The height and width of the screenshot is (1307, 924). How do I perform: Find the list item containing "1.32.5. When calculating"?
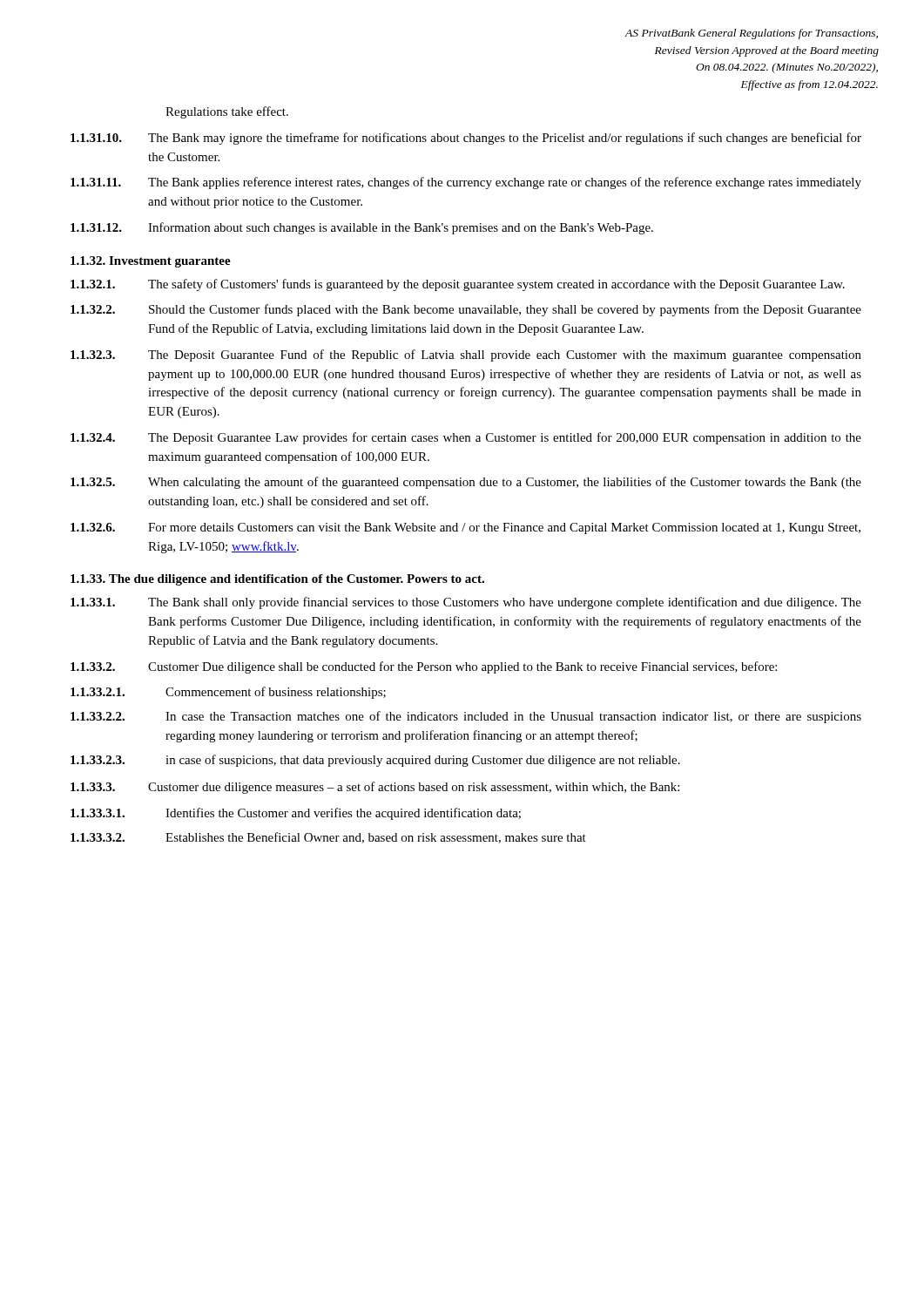[465, 492]
